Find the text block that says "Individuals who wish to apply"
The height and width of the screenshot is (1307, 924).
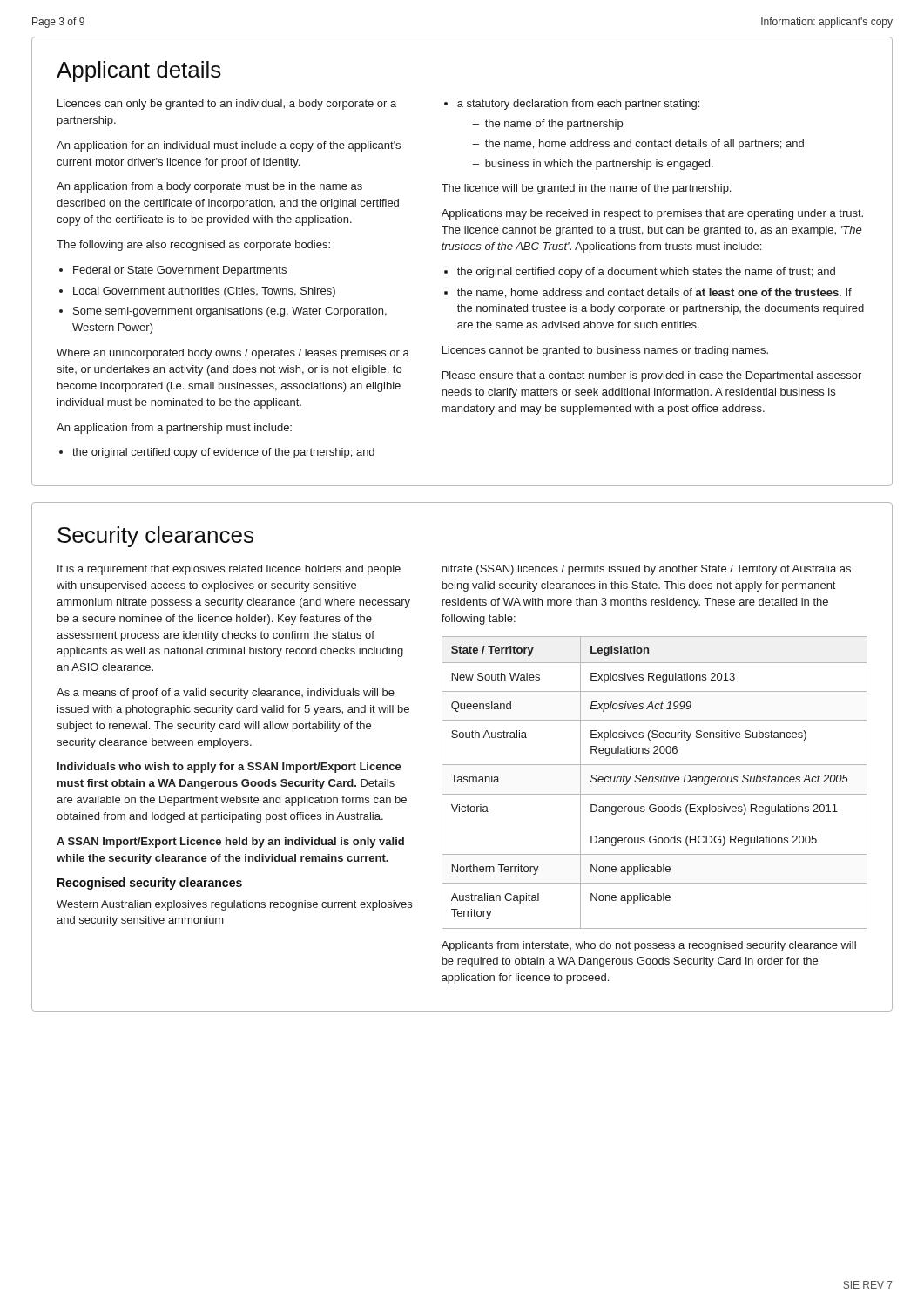tap(235, 792)
